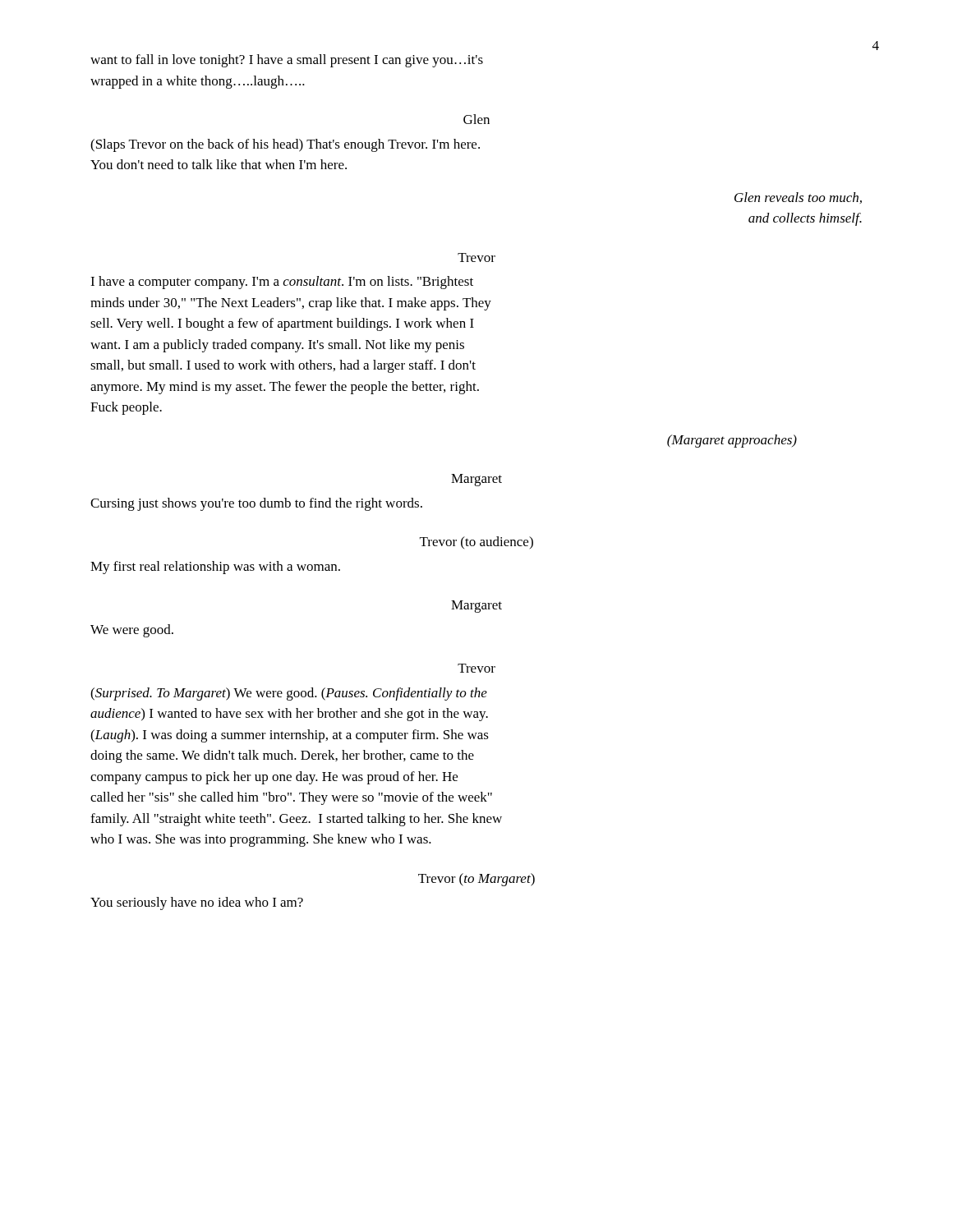Find the text block that reads "Cursing just shows you're too"
The height and width of the screenshot is (1232, 953).
tap(257, 503)
